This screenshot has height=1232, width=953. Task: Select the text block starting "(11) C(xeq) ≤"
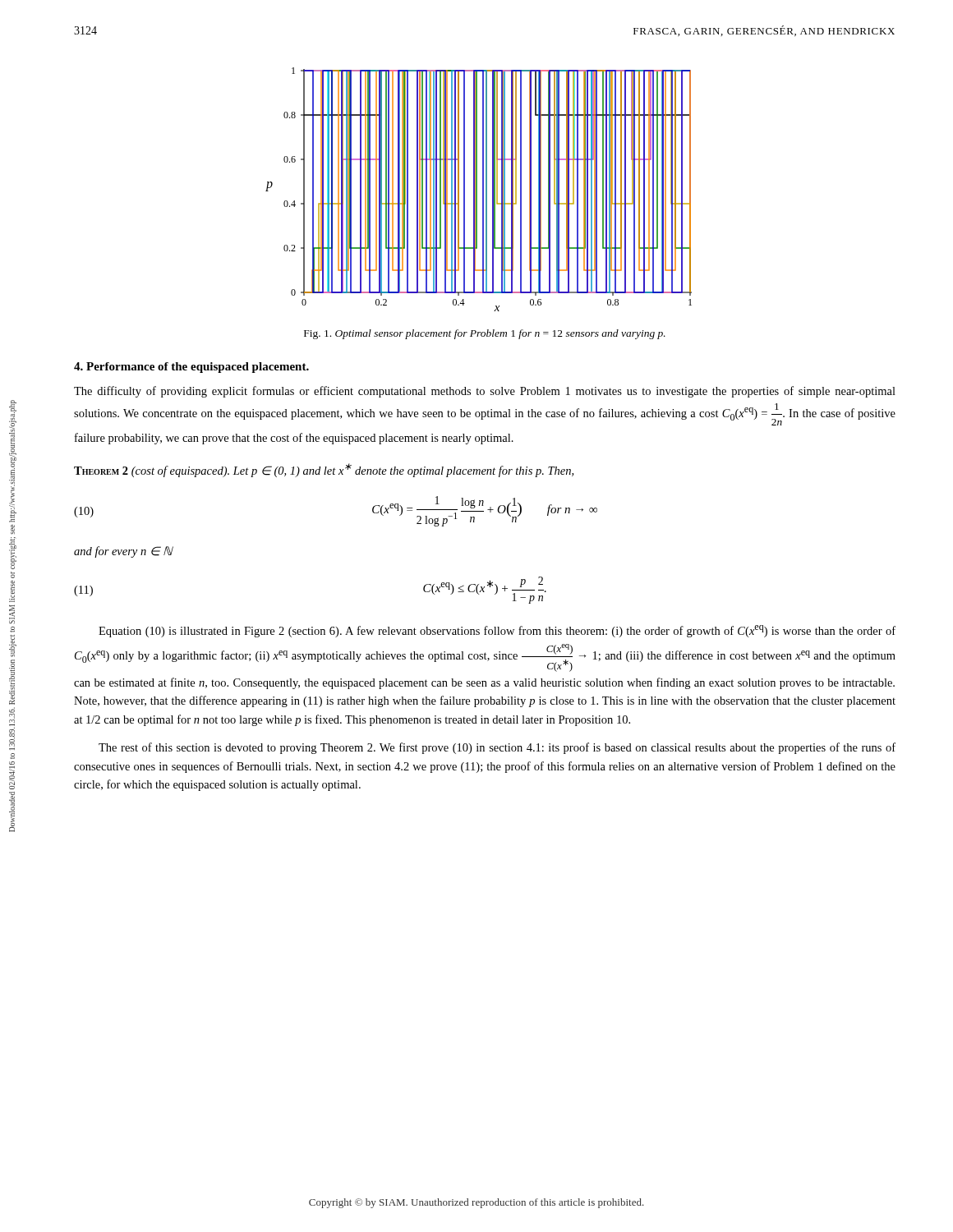click(452, 590)
